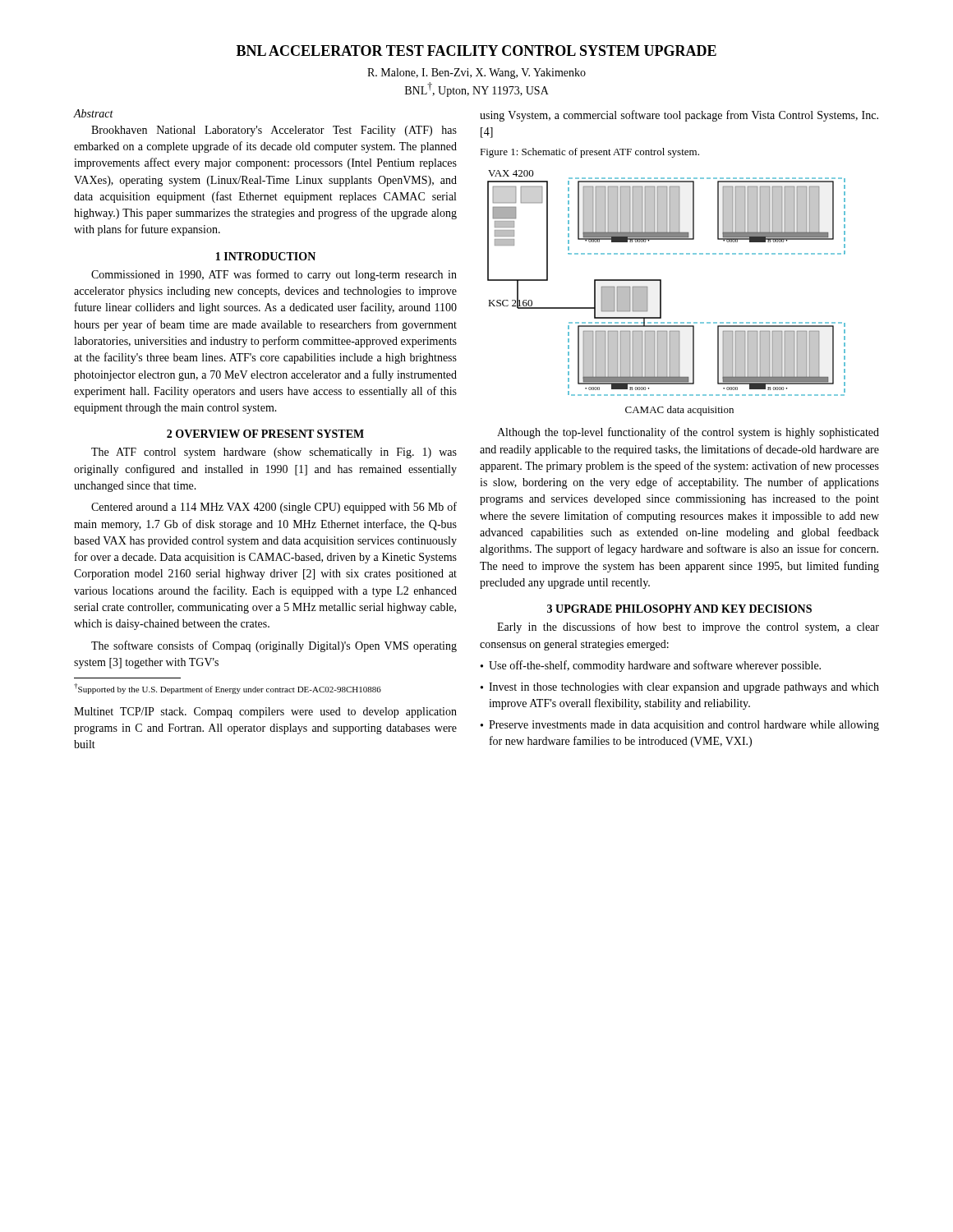Select the schematic

click(679, 281)
